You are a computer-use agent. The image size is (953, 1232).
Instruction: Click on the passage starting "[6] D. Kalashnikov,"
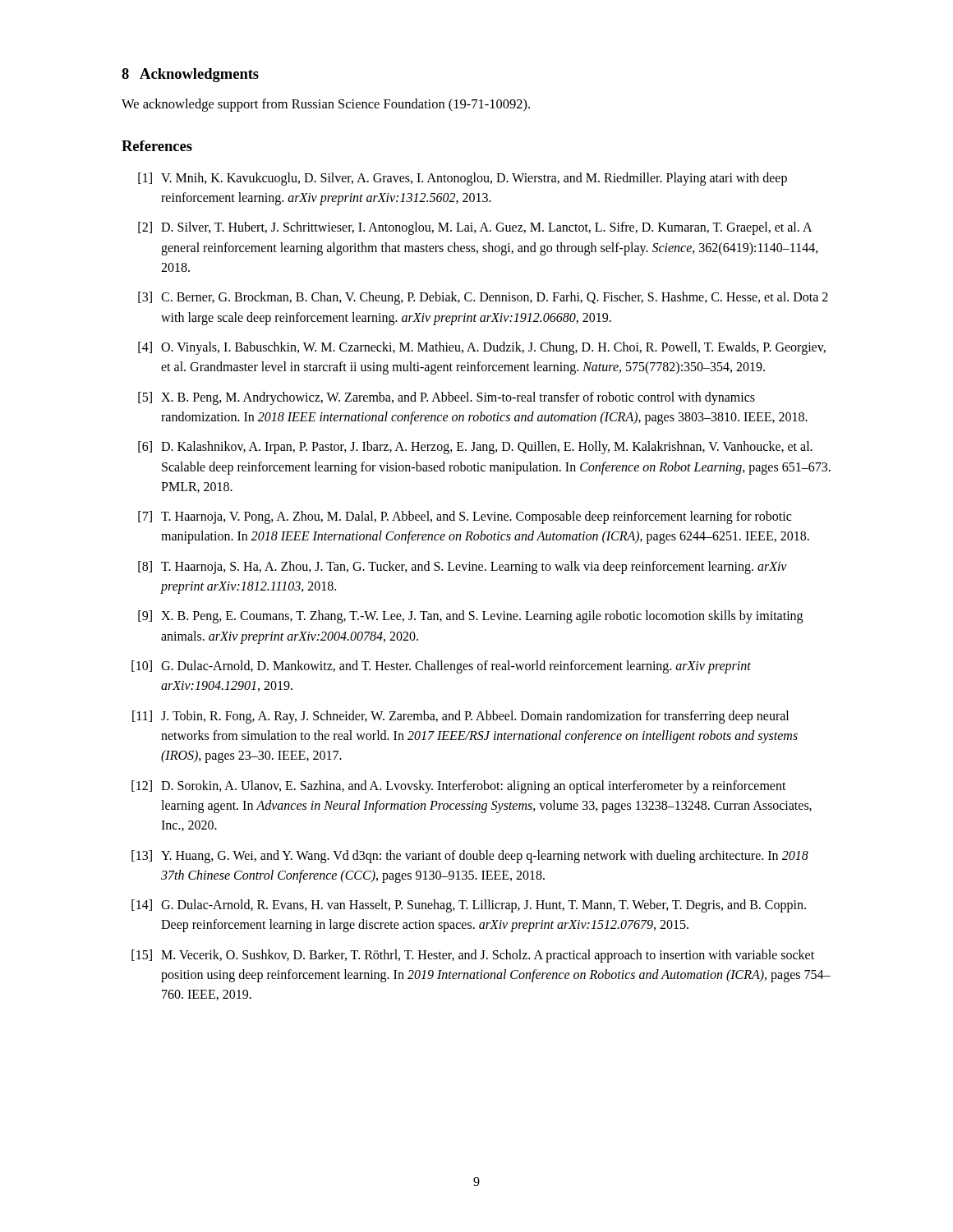pos(476,467)
